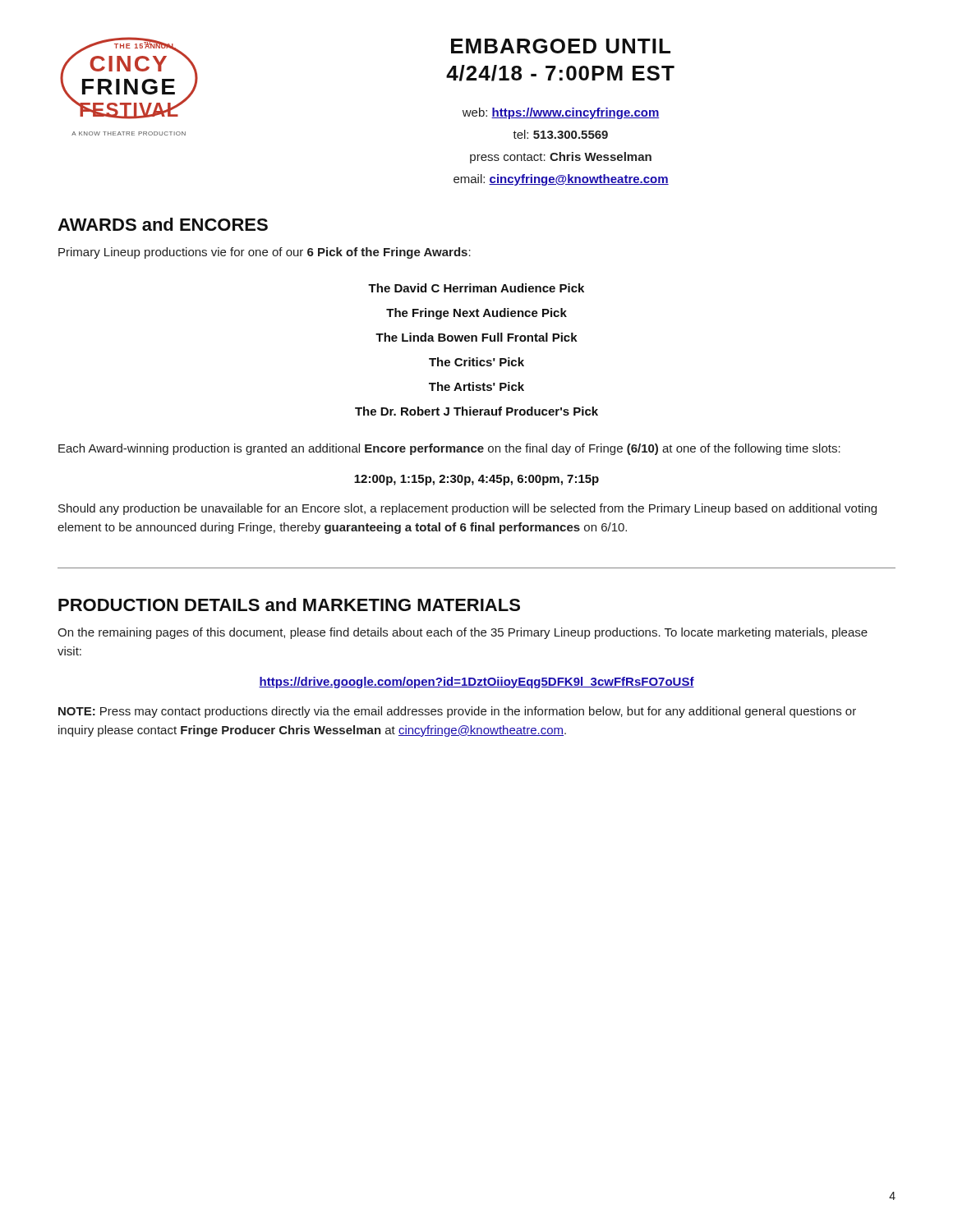Where is the passage that starts "Should any production be unavailable for an"?
Screen dimensions: 1232x953
tap(467, 517)
